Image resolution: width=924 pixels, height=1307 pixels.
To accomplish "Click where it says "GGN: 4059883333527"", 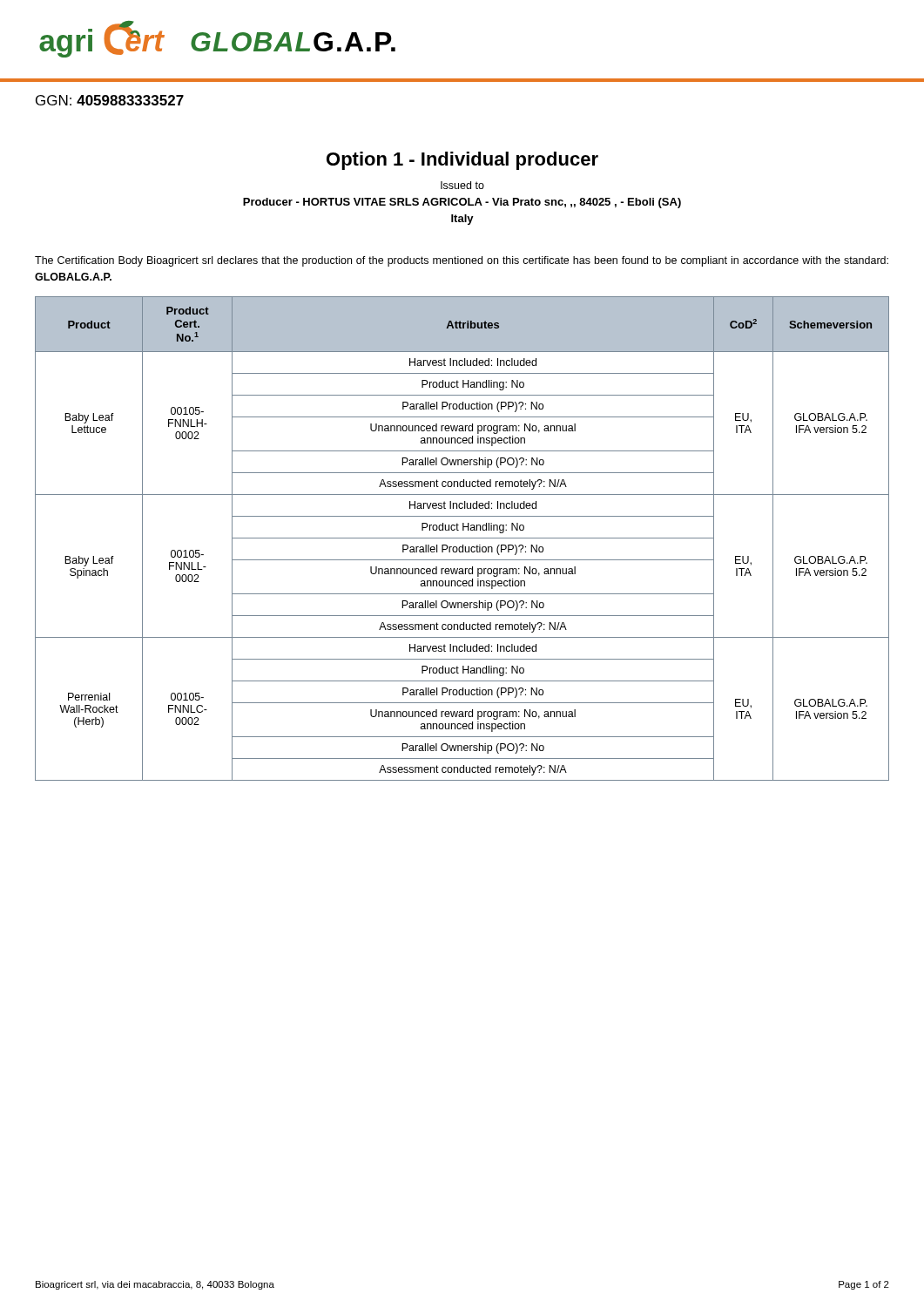I will coord(109,101).
